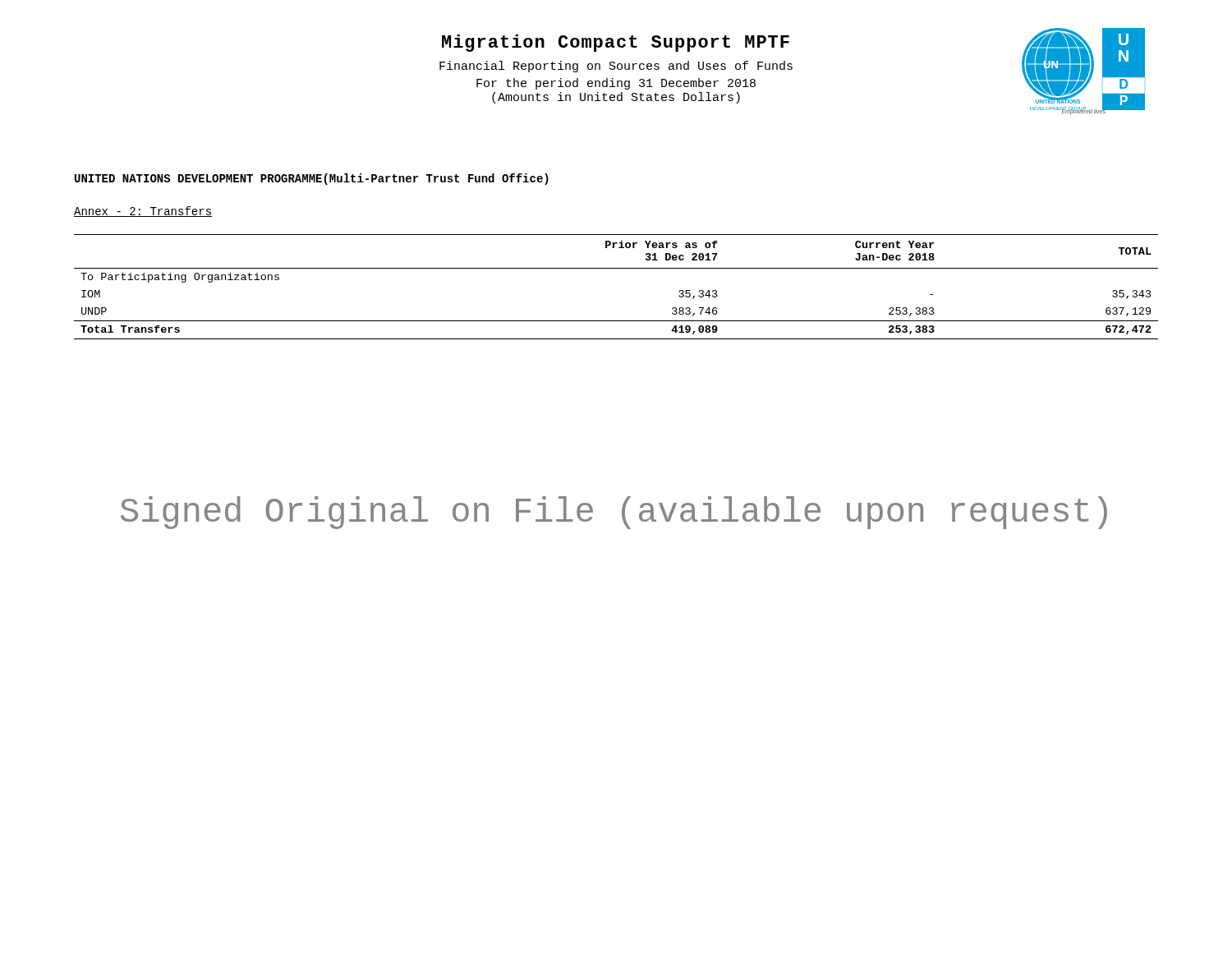Locate the logo
The width and height of the screenshot is (1232, 953).
[x=1084, y=70]
